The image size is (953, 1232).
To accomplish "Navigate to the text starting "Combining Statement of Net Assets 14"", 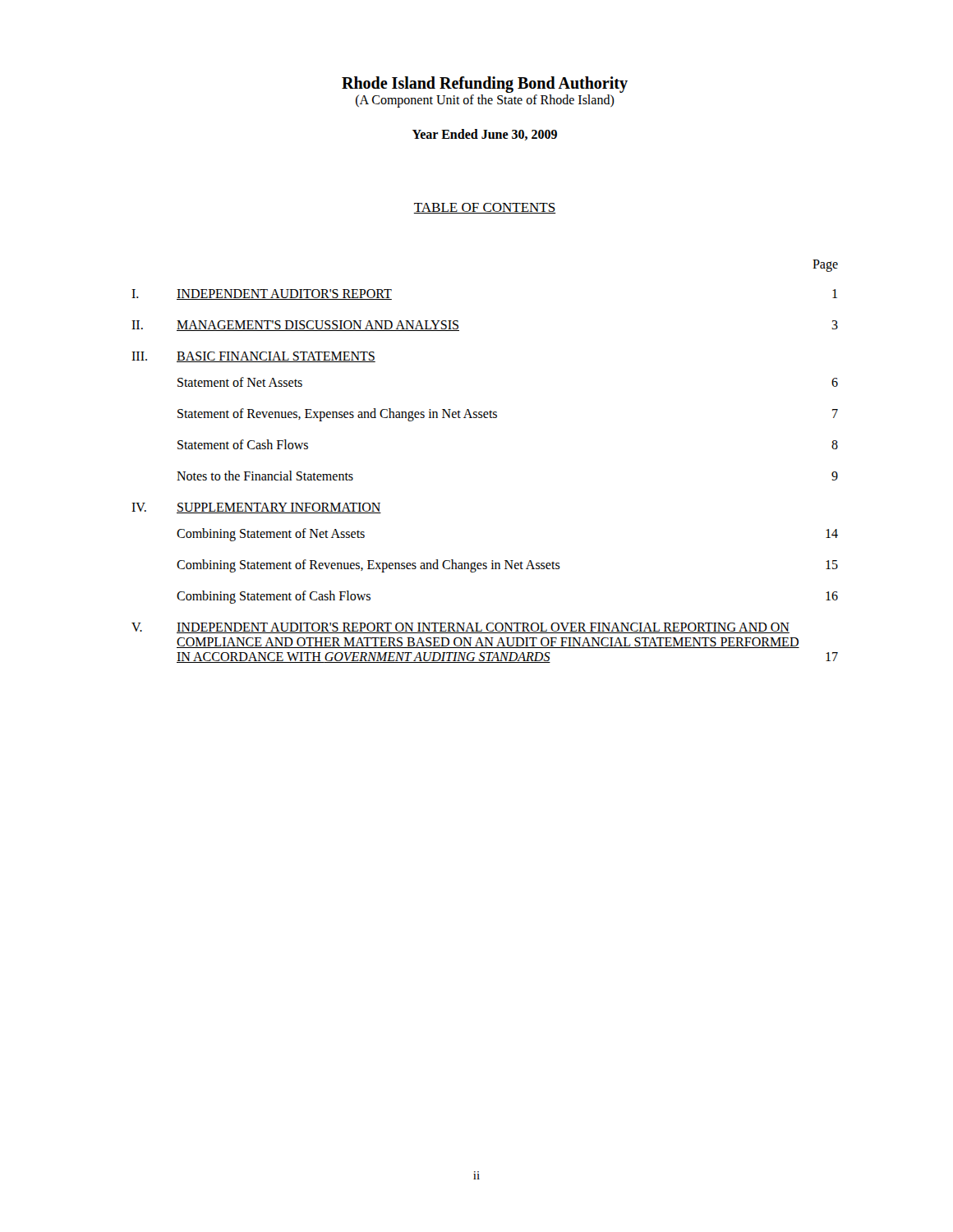I will (278, 534).
